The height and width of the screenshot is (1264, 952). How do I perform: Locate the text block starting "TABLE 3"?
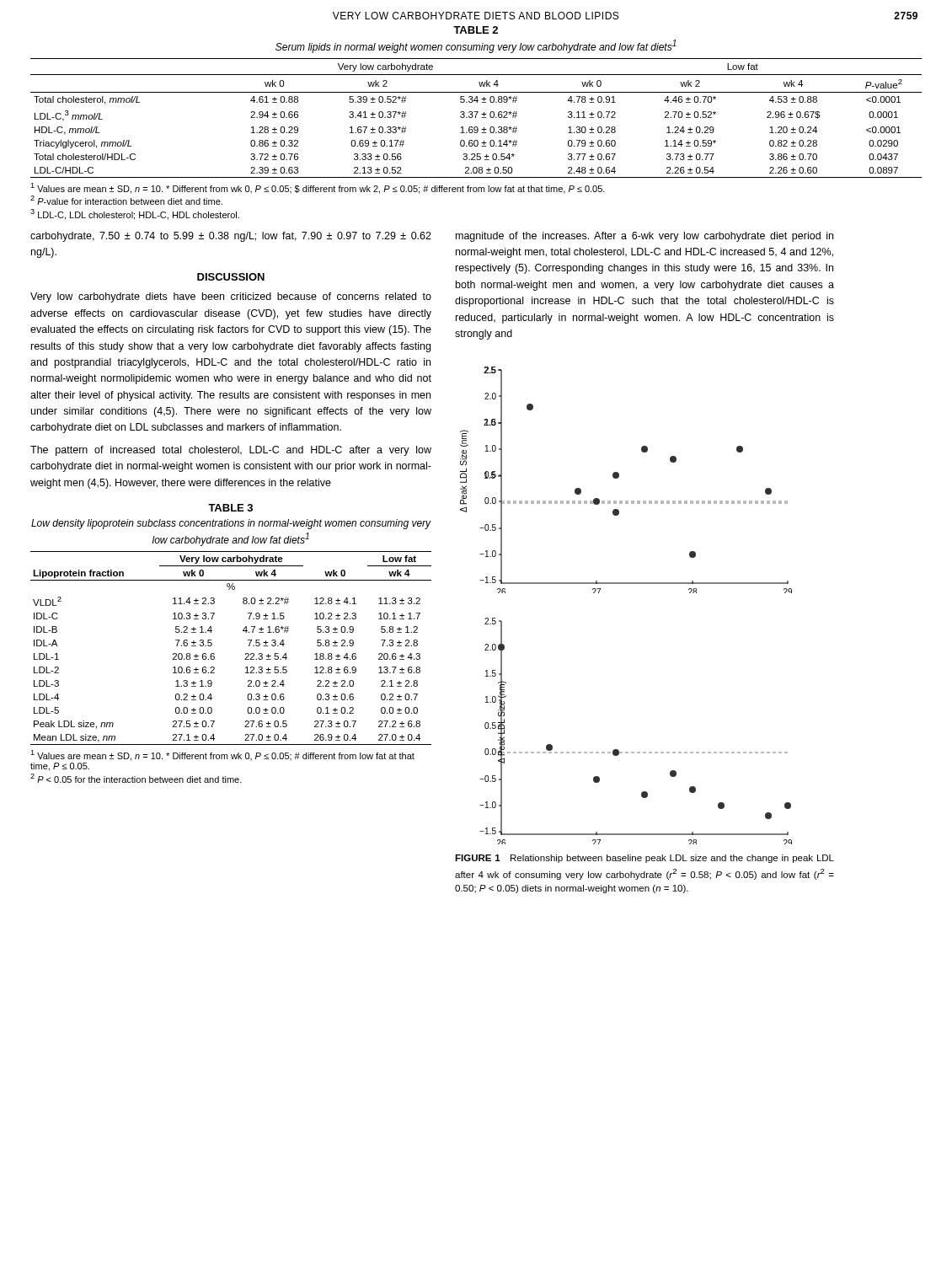(231, 508)
